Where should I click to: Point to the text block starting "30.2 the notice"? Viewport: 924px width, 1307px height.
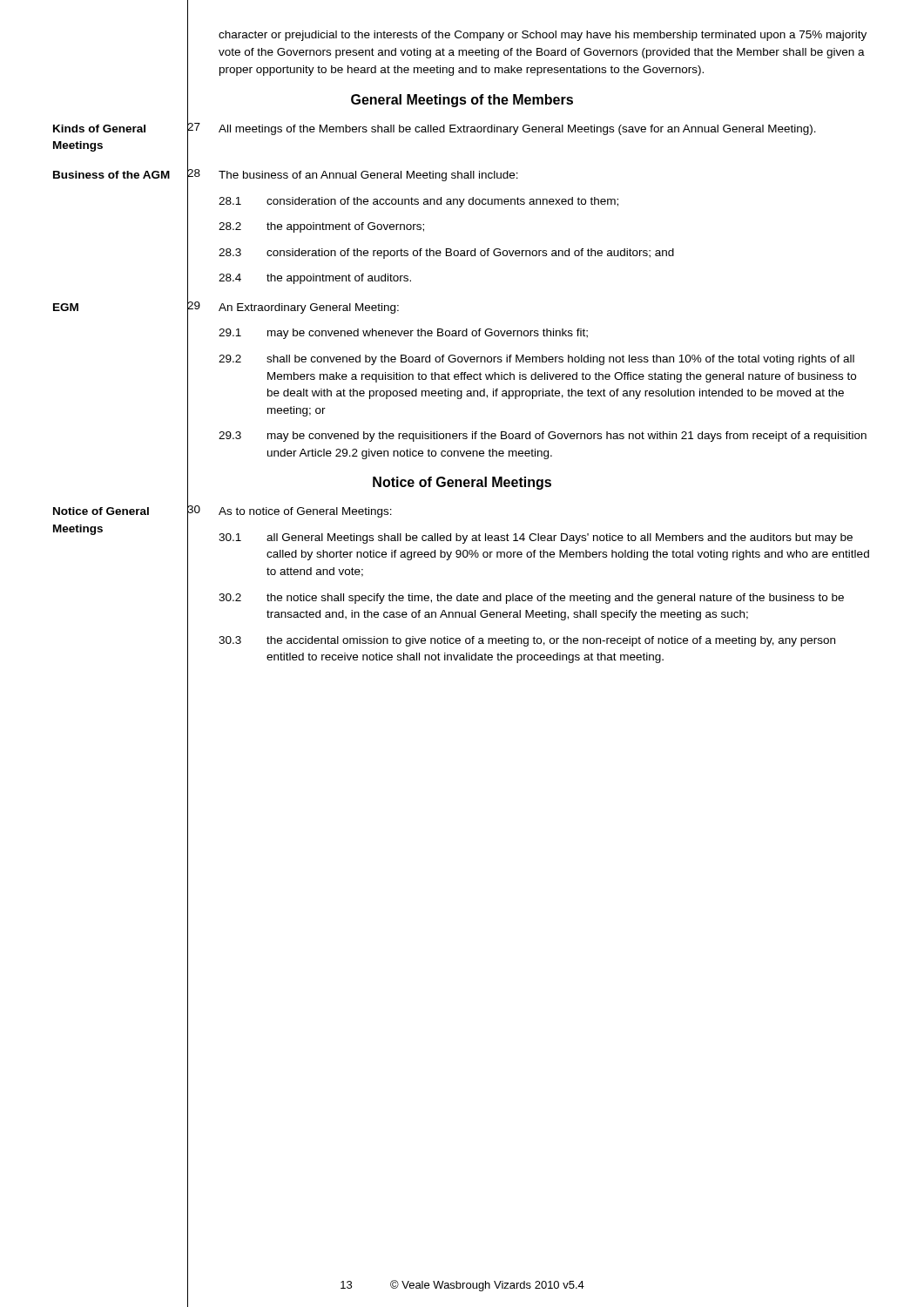pyautogui.click(x=545, y=606)
